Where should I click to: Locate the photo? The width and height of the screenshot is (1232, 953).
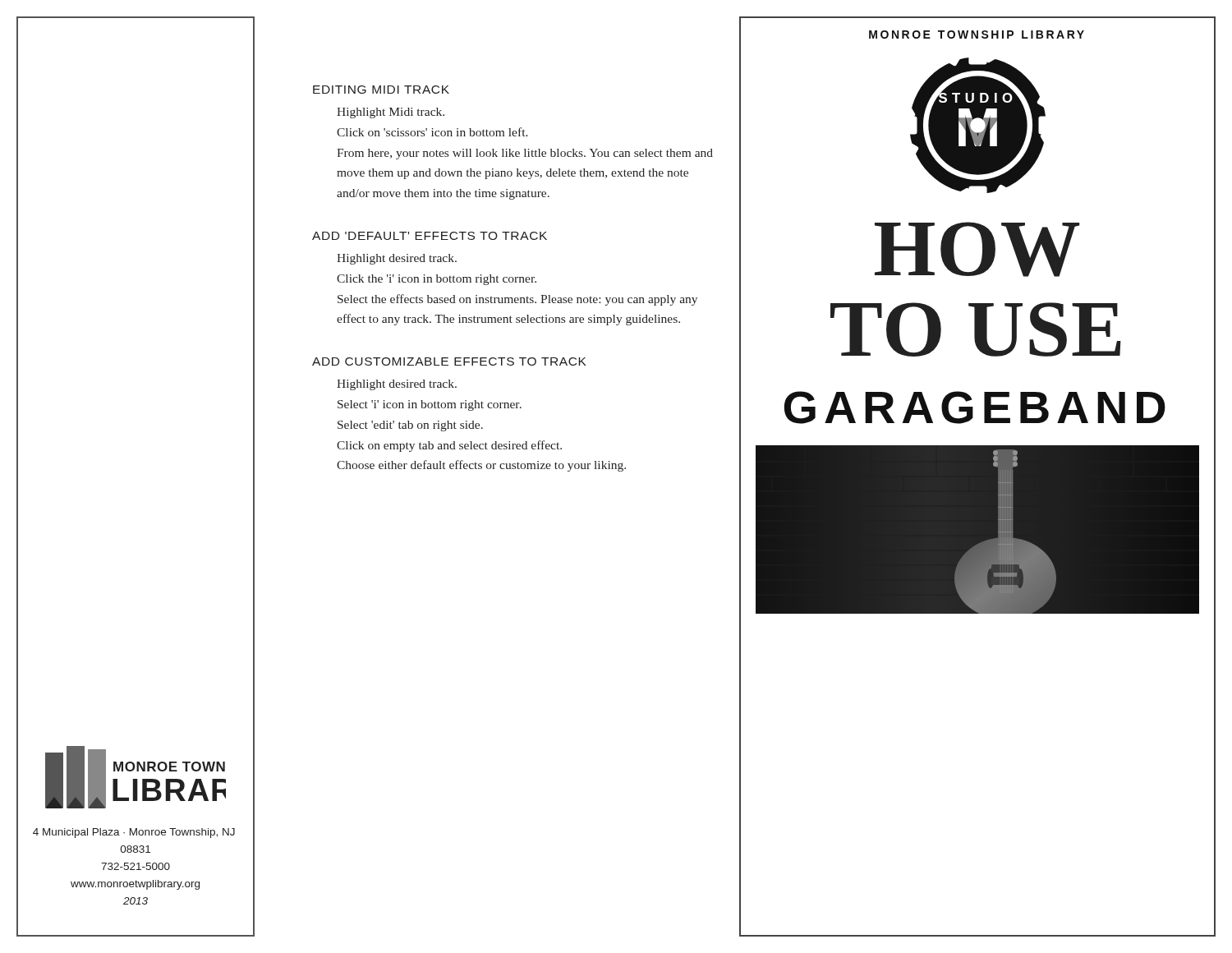[977, 531]
